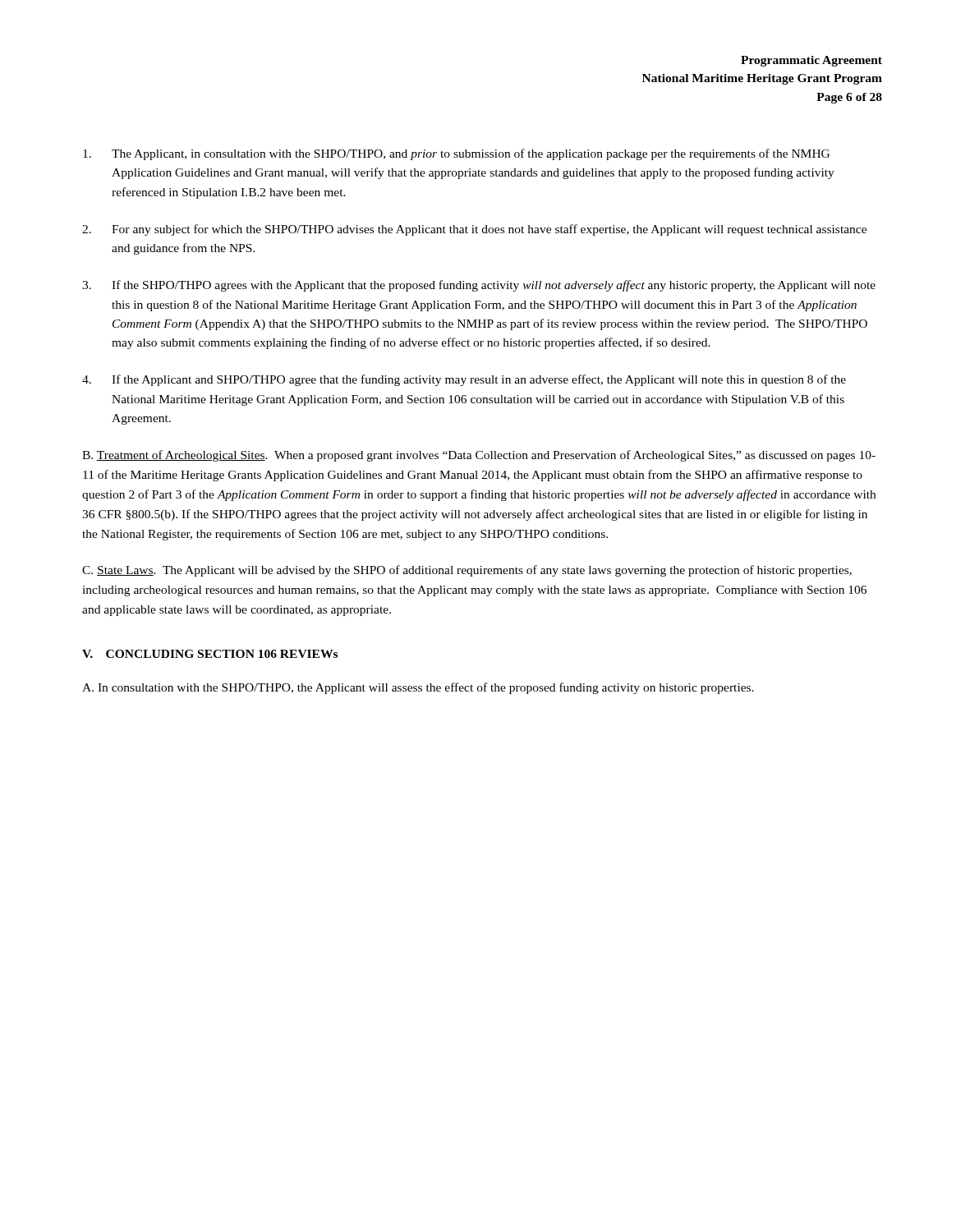
Task: Locate the passage starting "V. CONCLUDING SECTION 106"
Action: pos(210,654)
